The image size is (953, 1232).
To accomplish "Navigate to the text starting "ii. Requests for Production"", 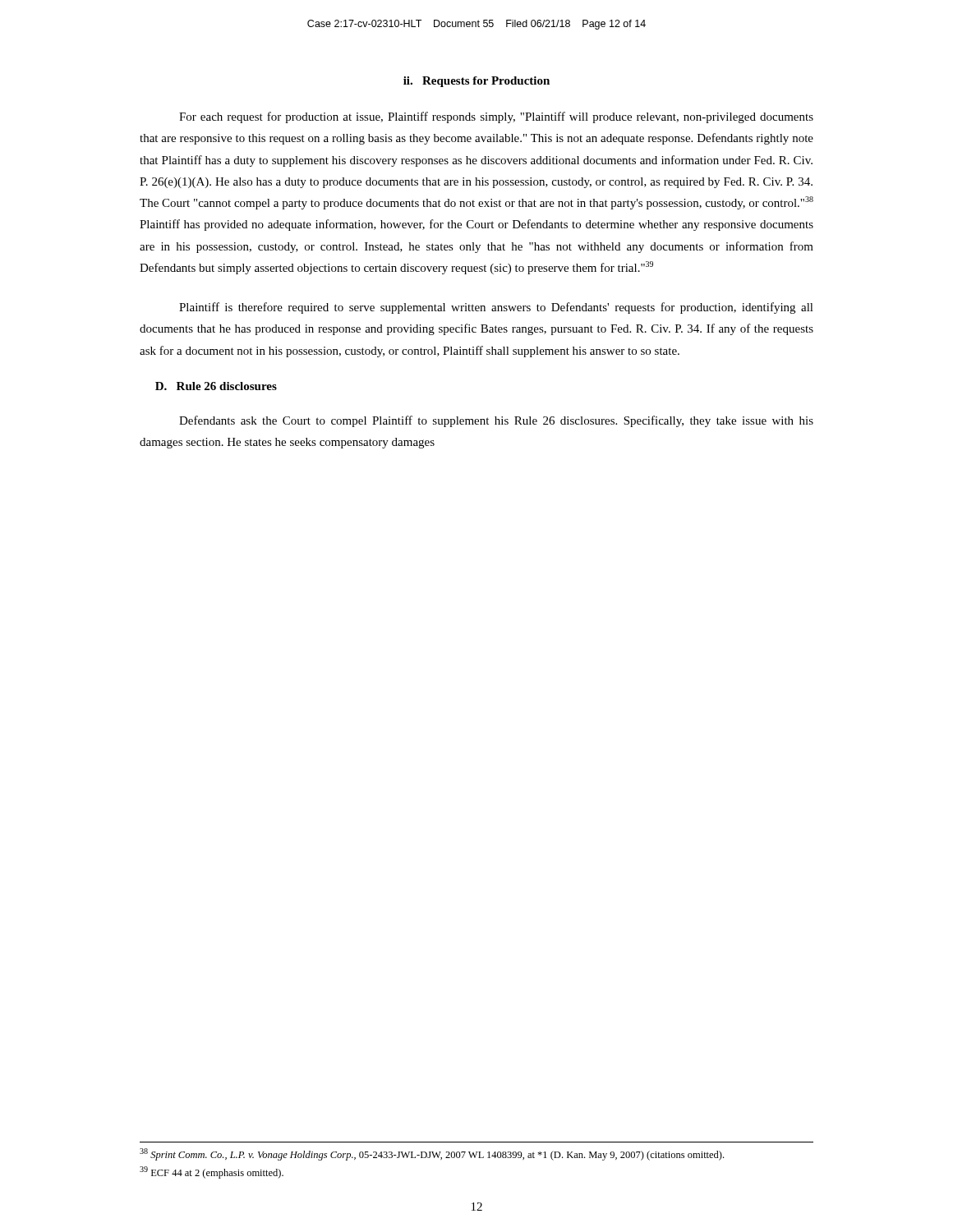I will [x=476, y=81].
